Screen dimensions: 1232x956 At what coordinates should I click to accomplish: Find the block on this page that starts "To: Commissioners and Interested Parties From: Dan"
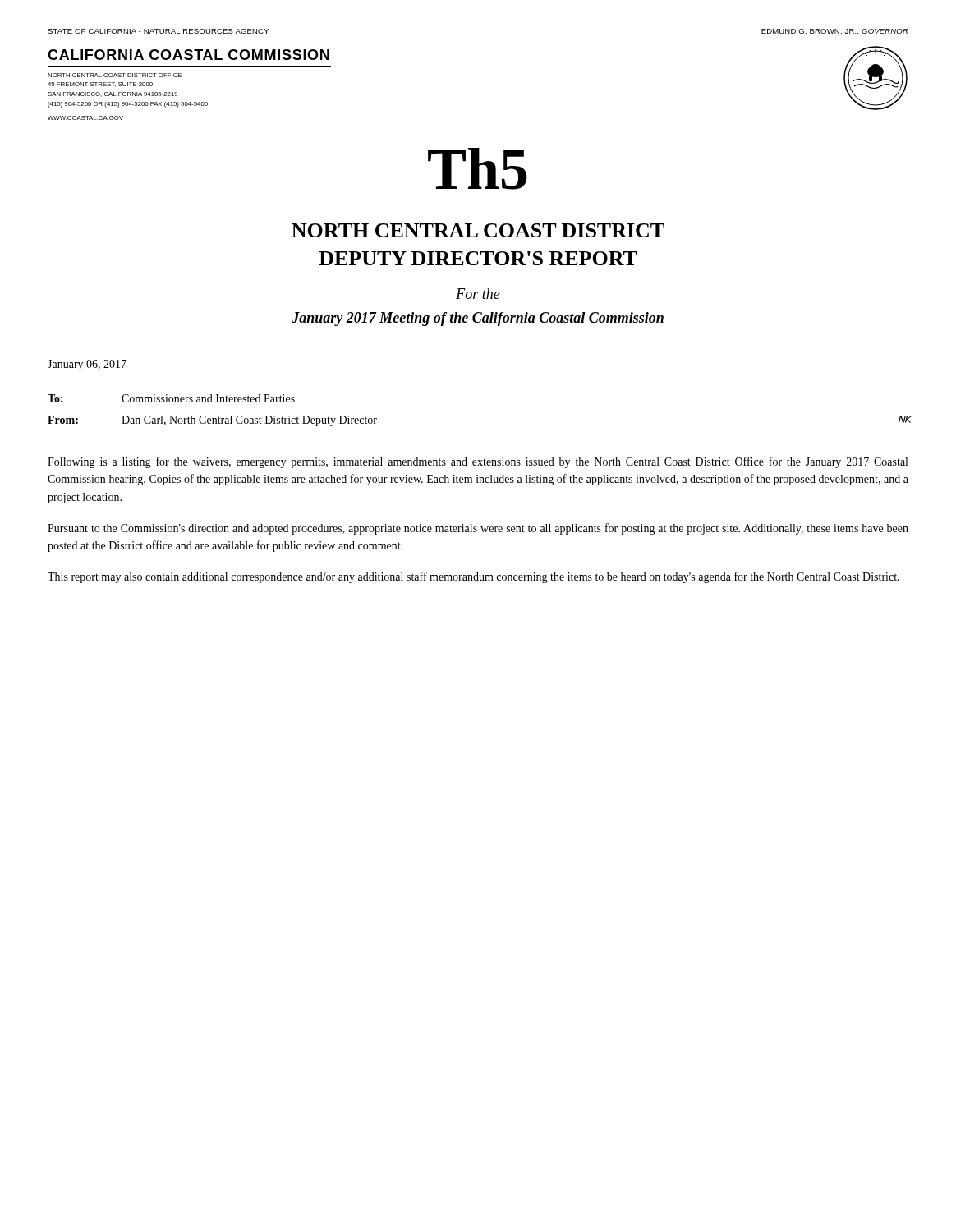click(x=171, y=398)
